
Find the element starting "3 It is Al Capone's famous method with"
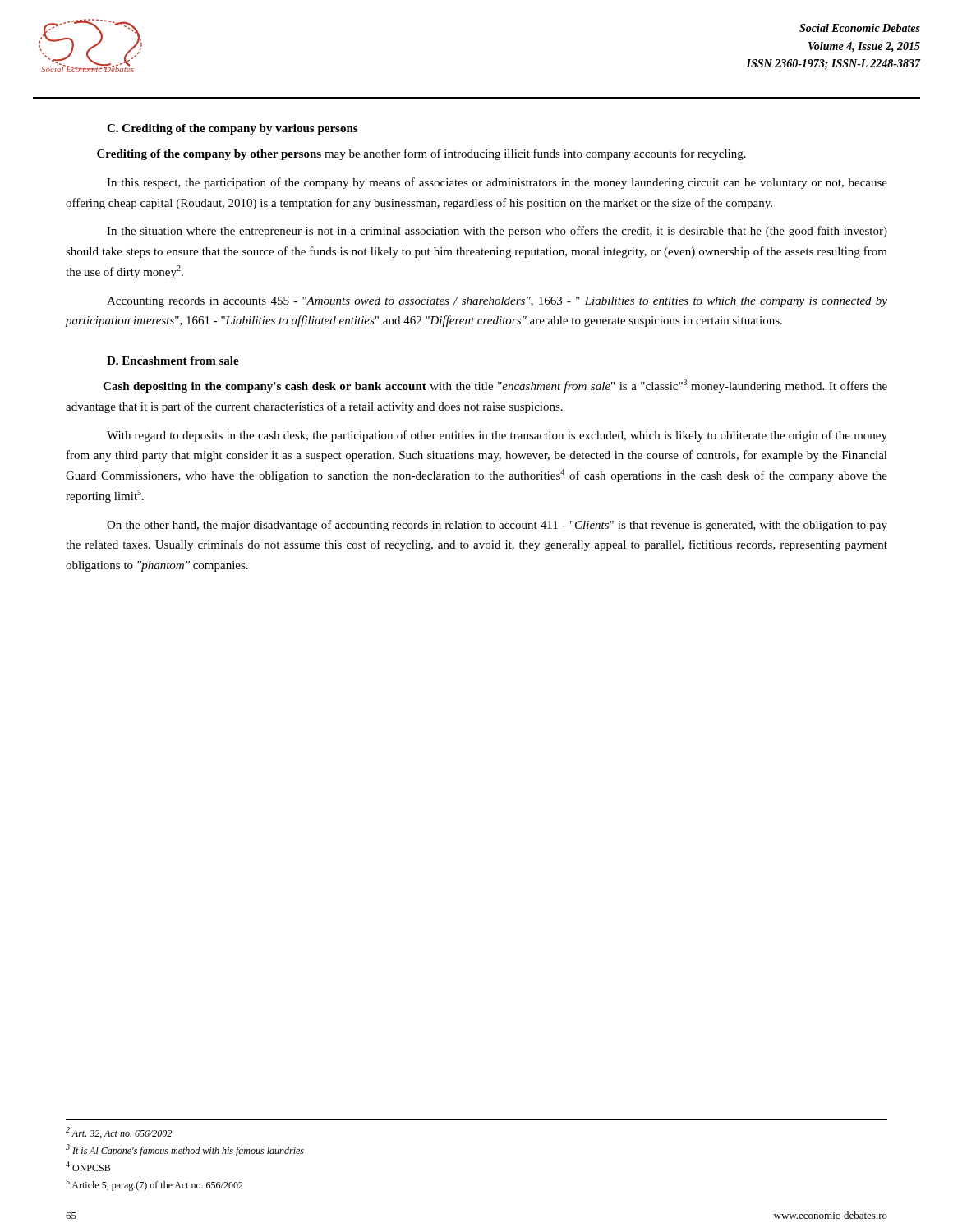185,1149
